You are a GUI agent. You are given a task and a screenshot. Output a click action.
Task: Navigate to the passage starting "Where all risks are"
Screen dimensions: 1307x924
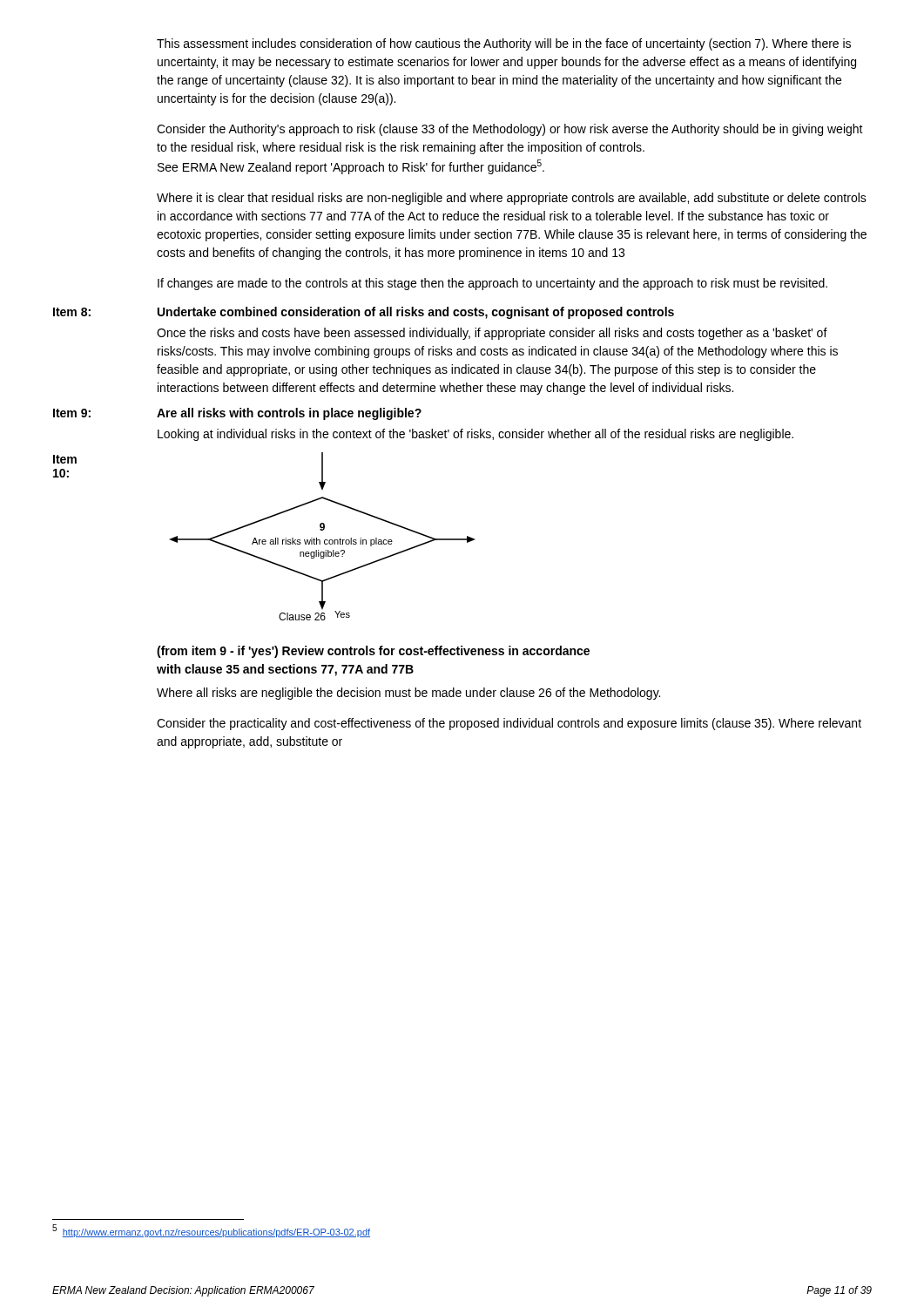point(409,692)
